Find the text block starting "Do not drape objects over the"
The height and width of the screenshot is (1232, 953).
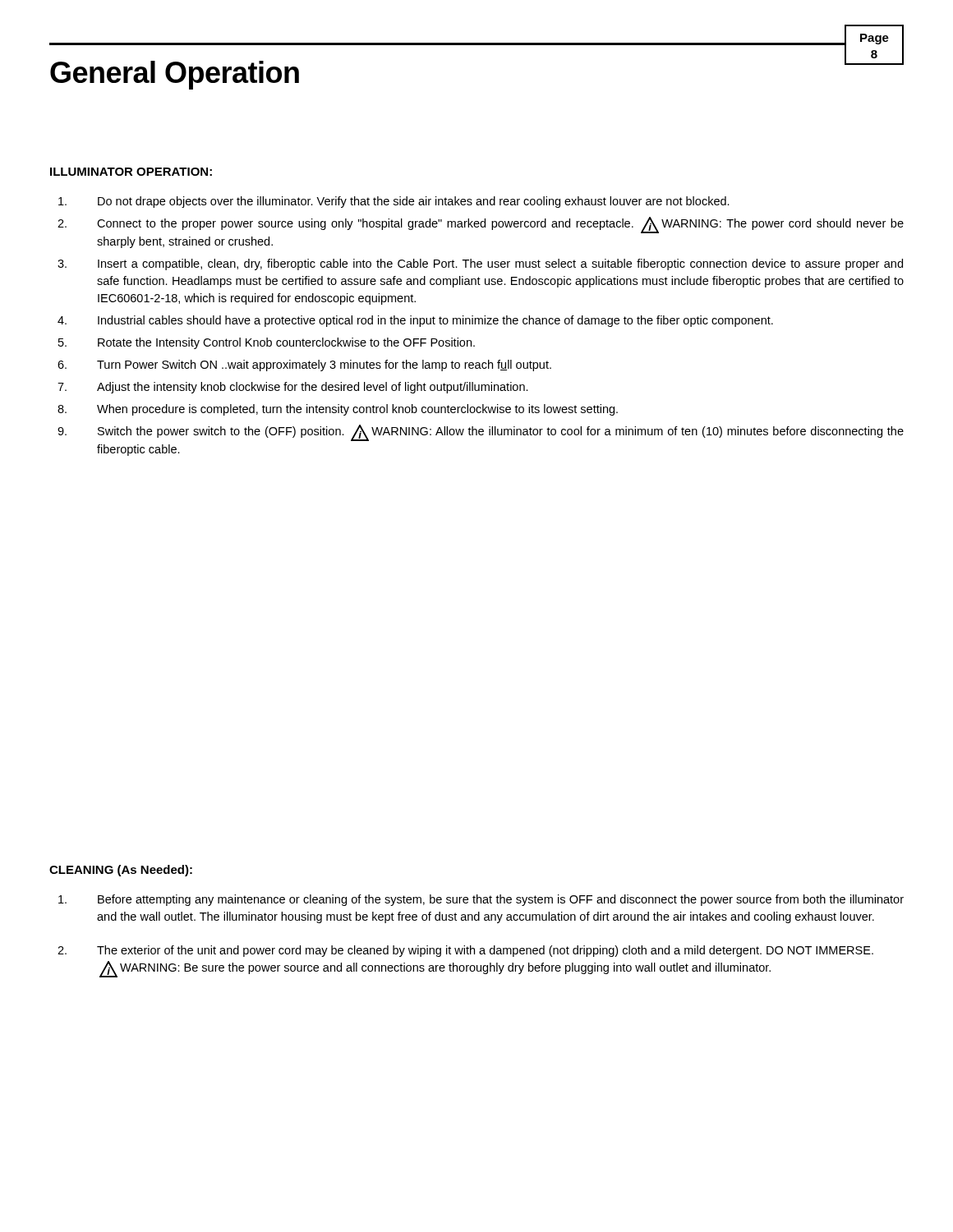pos(476,202)
